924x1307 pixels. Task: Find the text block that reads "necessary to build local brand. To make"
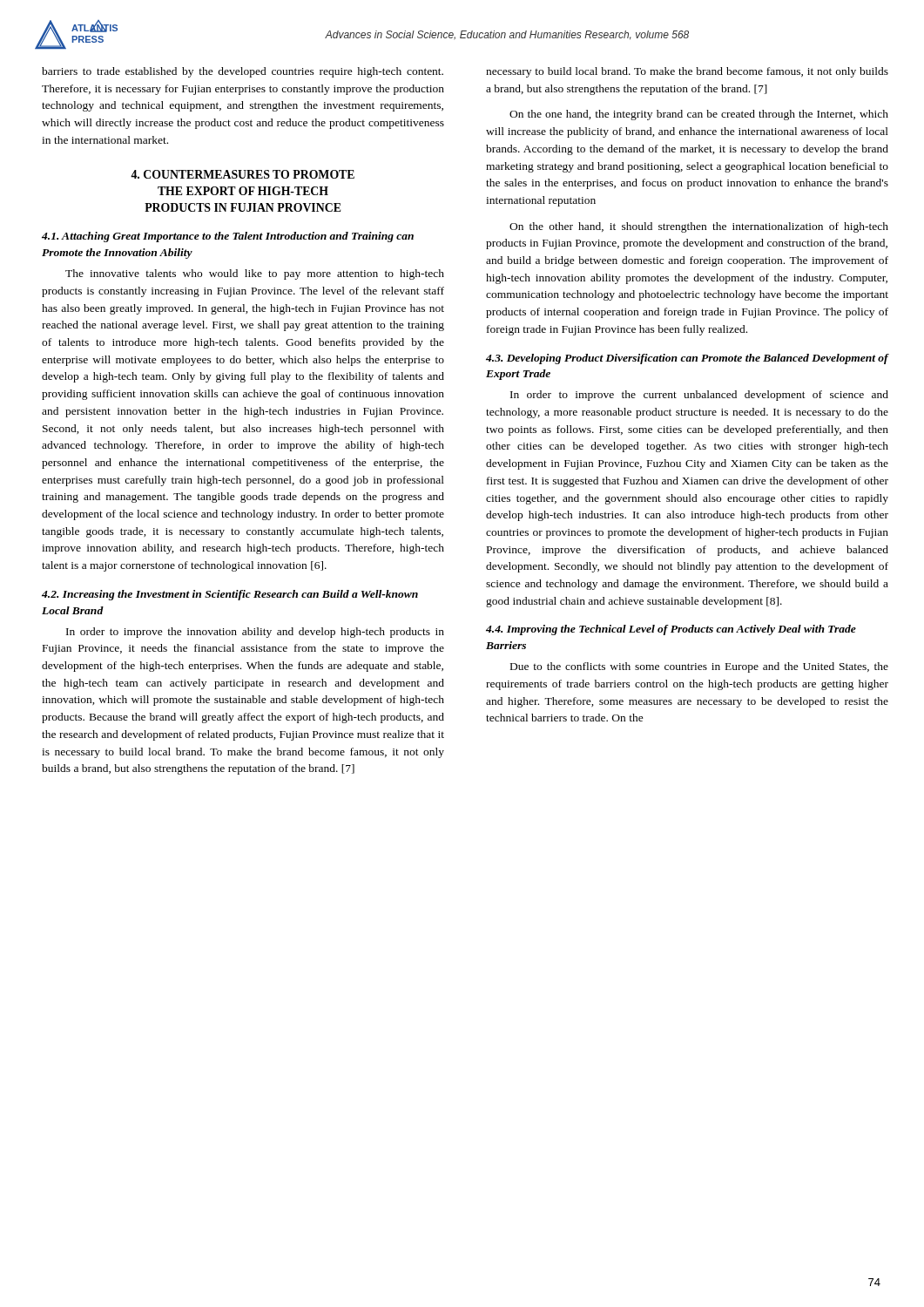coord(687,80)
